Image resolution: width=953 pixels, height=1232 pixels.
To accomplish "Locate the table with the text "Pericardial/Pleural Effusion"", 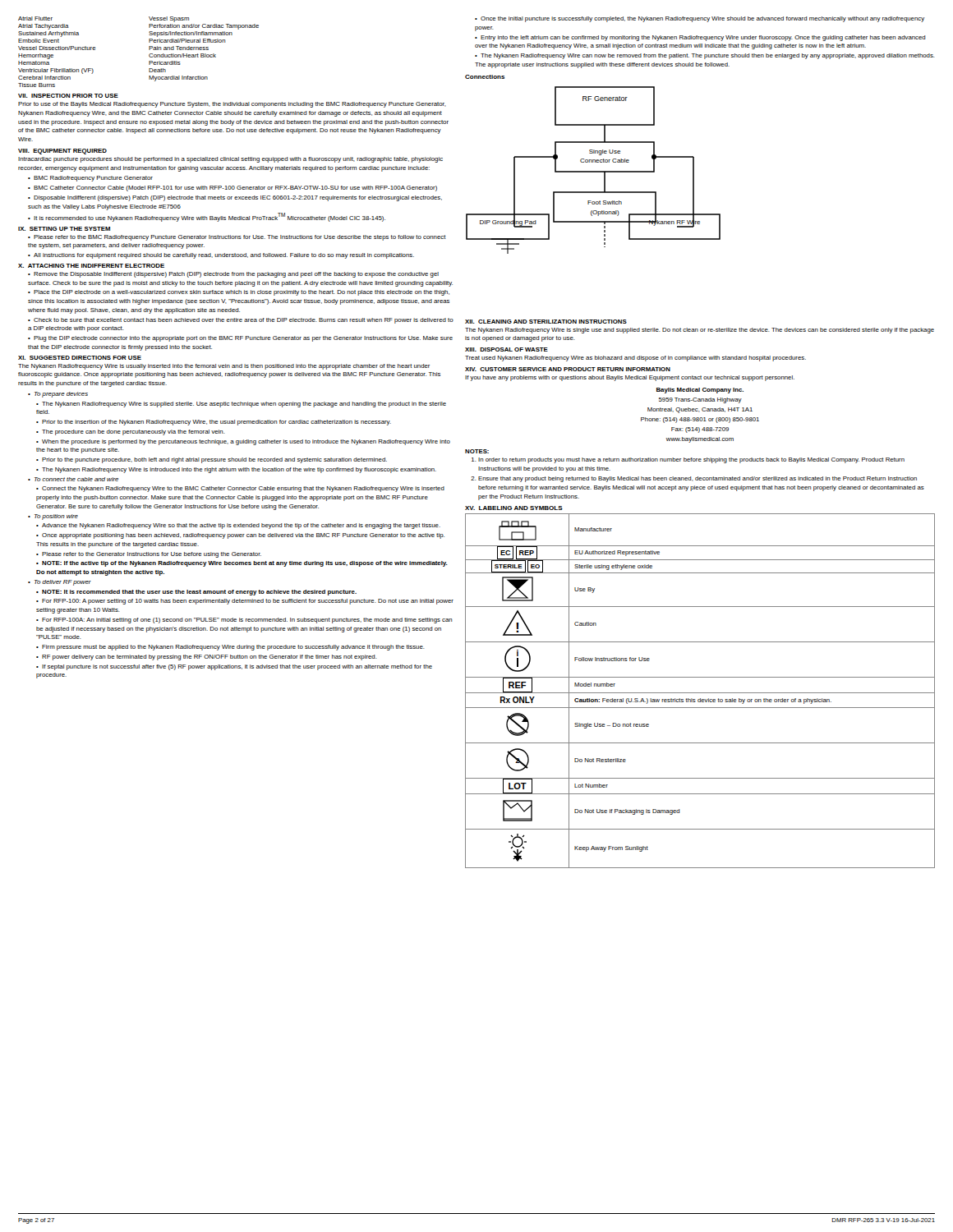I will (x=236, y=52).
